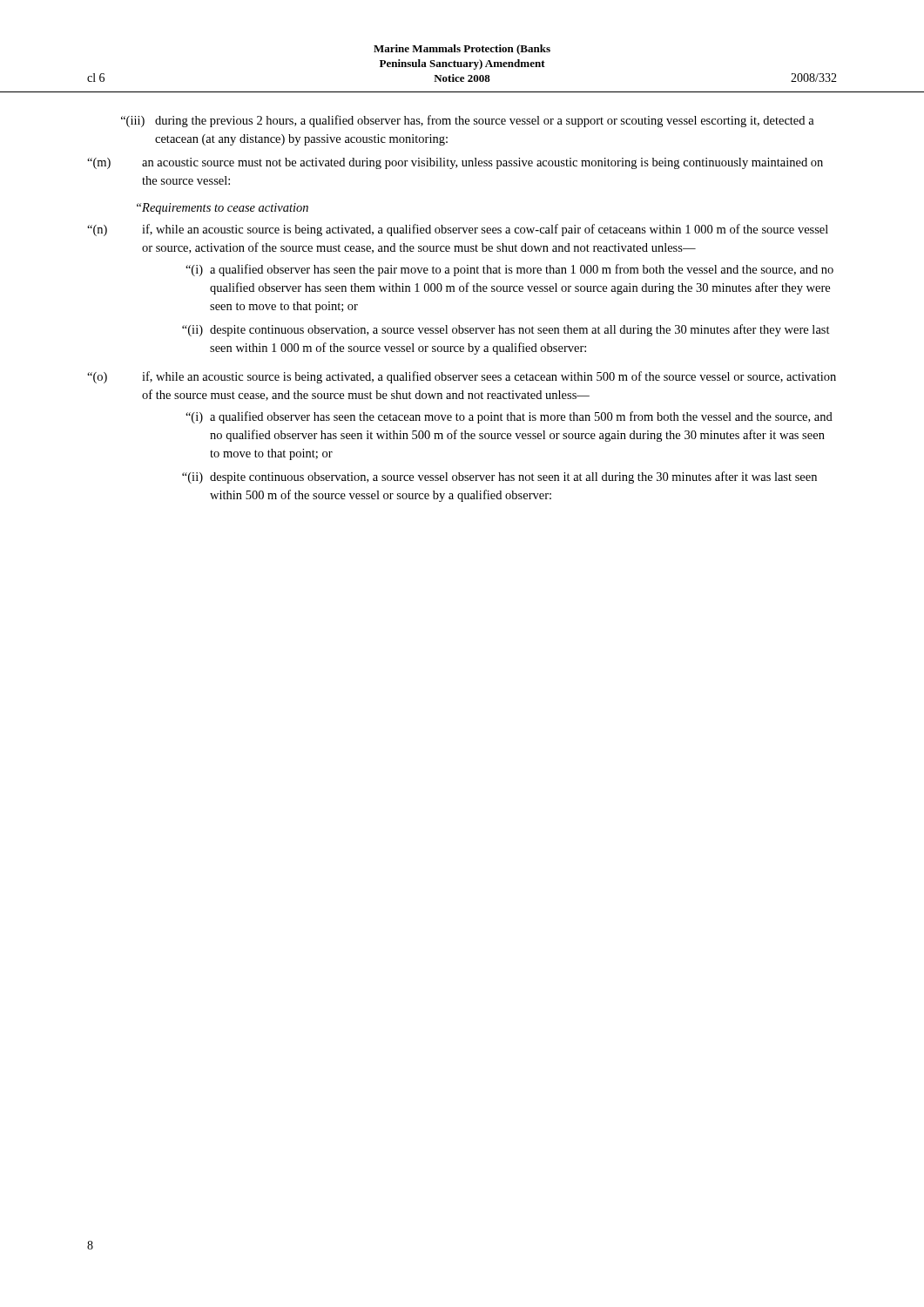Select the text block starting "“(n) if, while an"
Viewport: 924px width, 1307px height.
click(x=462, y=292)
